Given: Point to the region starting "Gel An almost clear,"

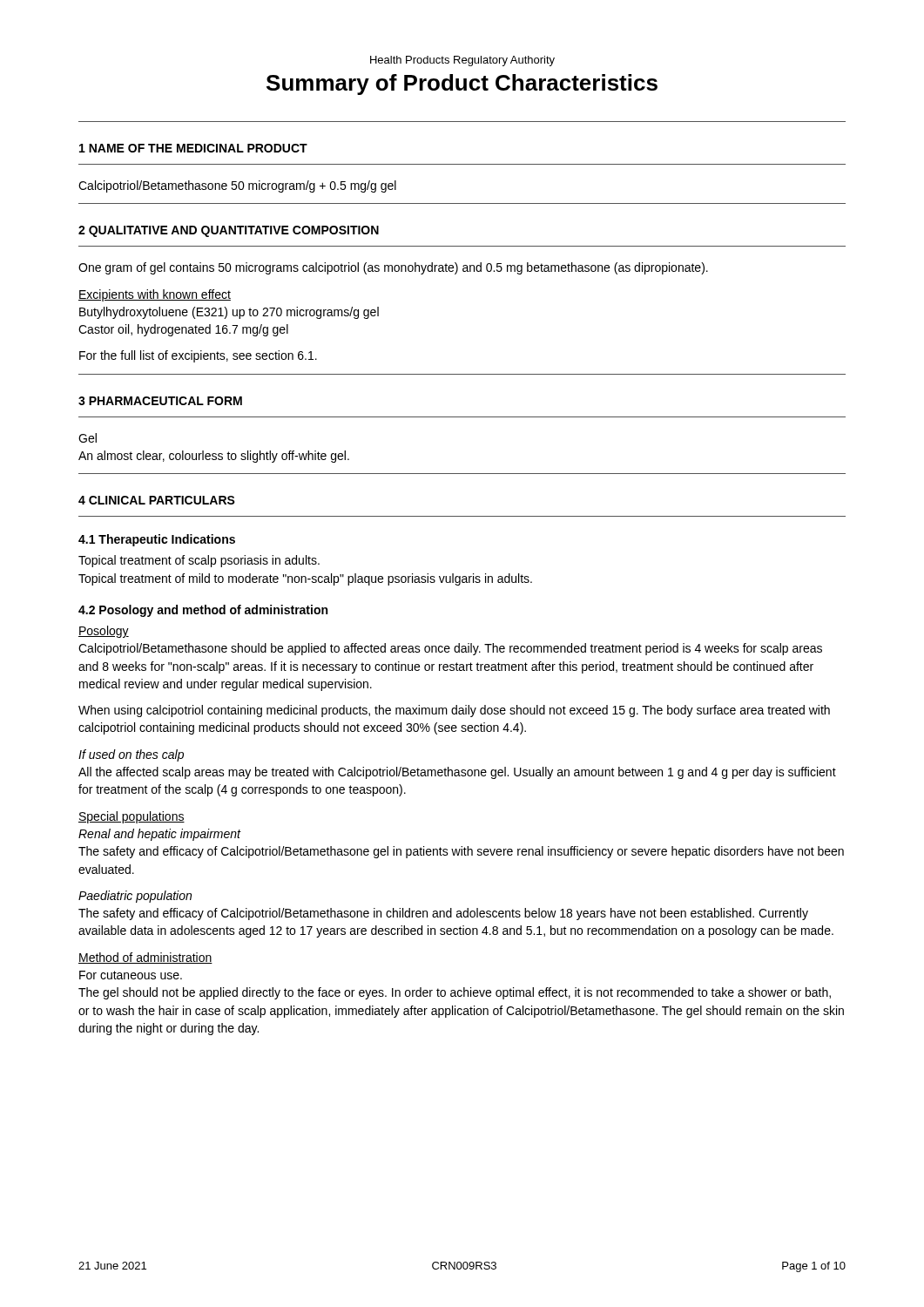Looking at the screenshot, I should (214, 447).
